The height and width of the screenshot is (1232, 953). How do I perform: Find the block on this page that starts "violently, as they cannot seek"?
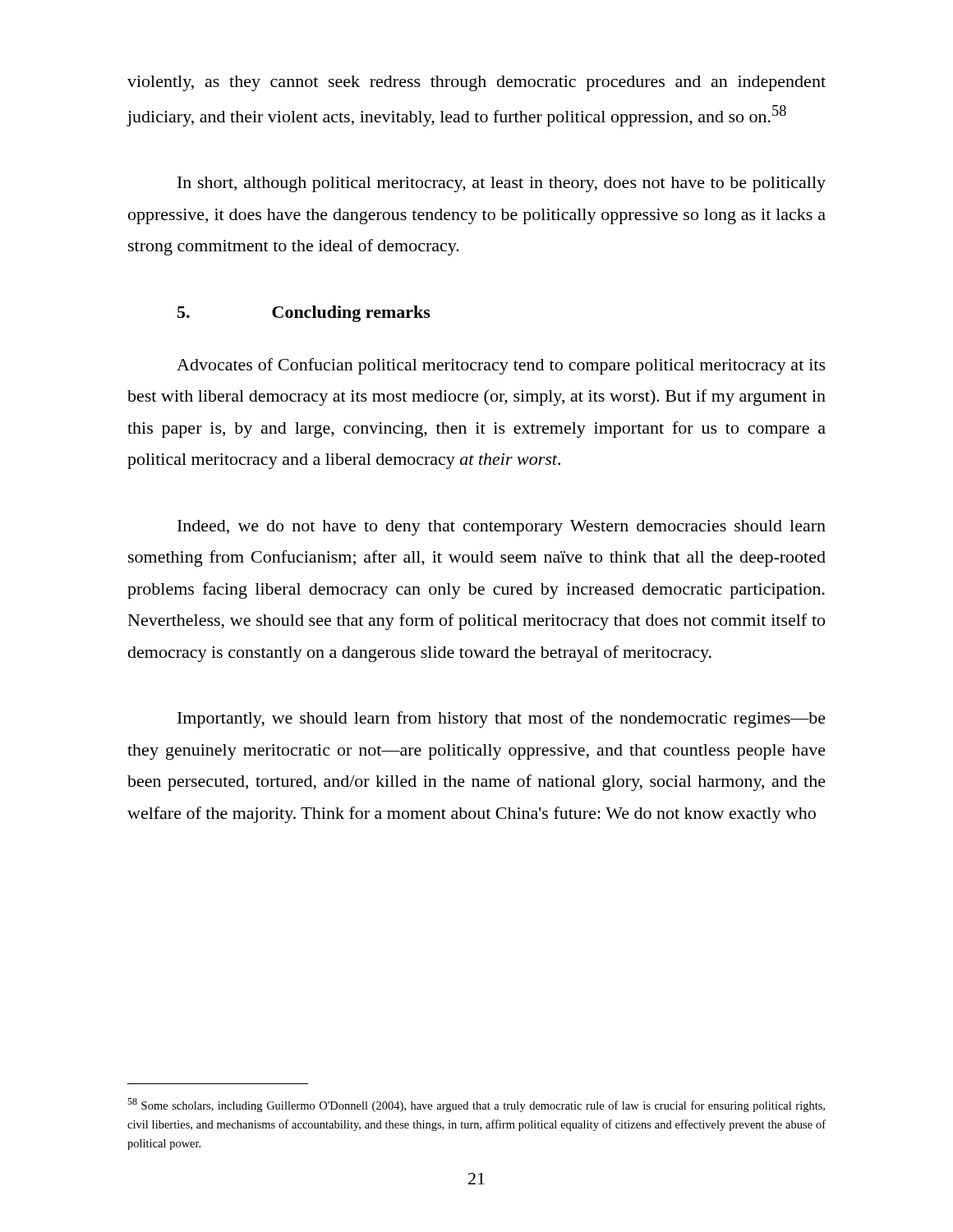(476, 98)
